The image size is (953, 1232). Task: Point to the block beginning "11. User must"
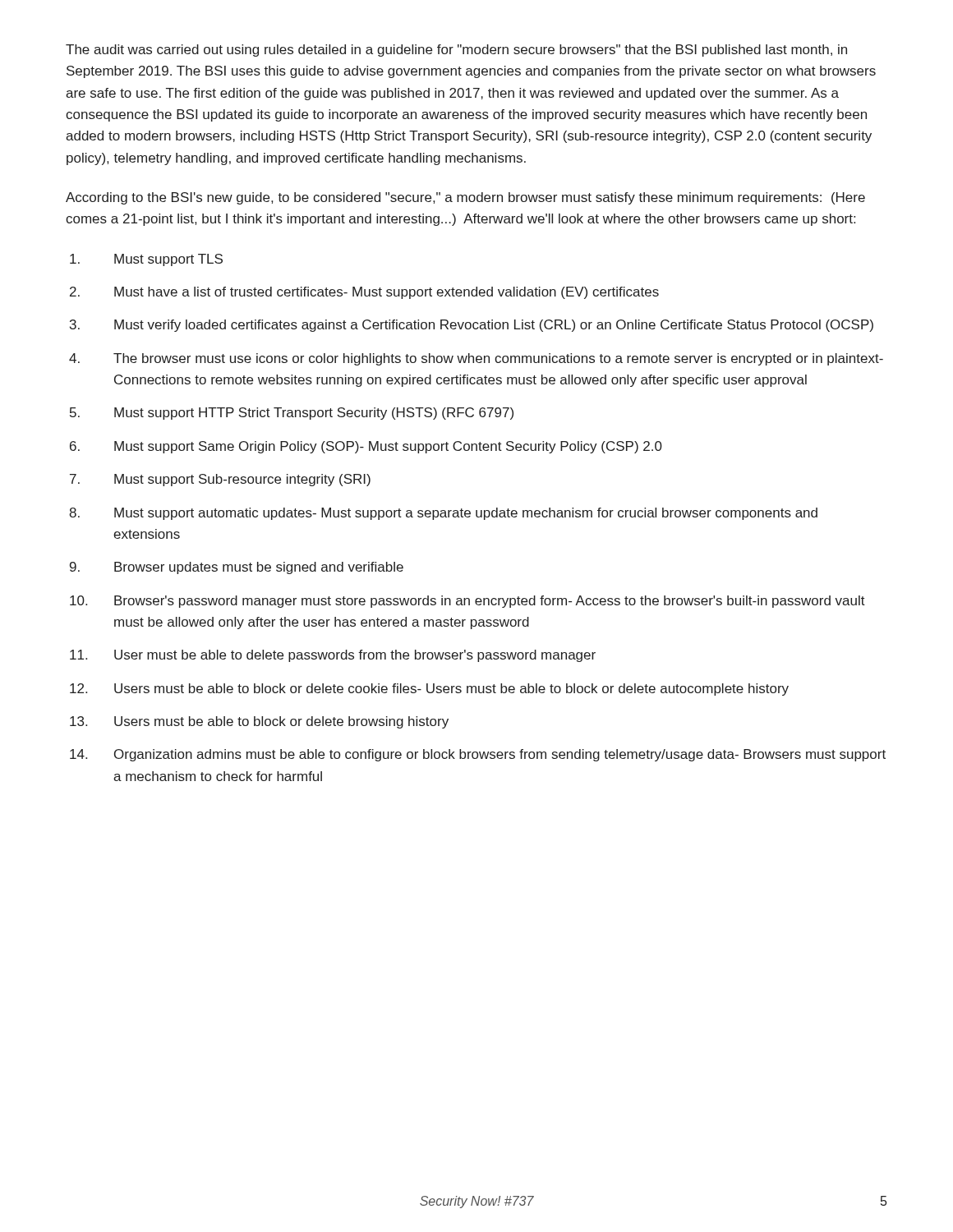[x=476, y=656]
